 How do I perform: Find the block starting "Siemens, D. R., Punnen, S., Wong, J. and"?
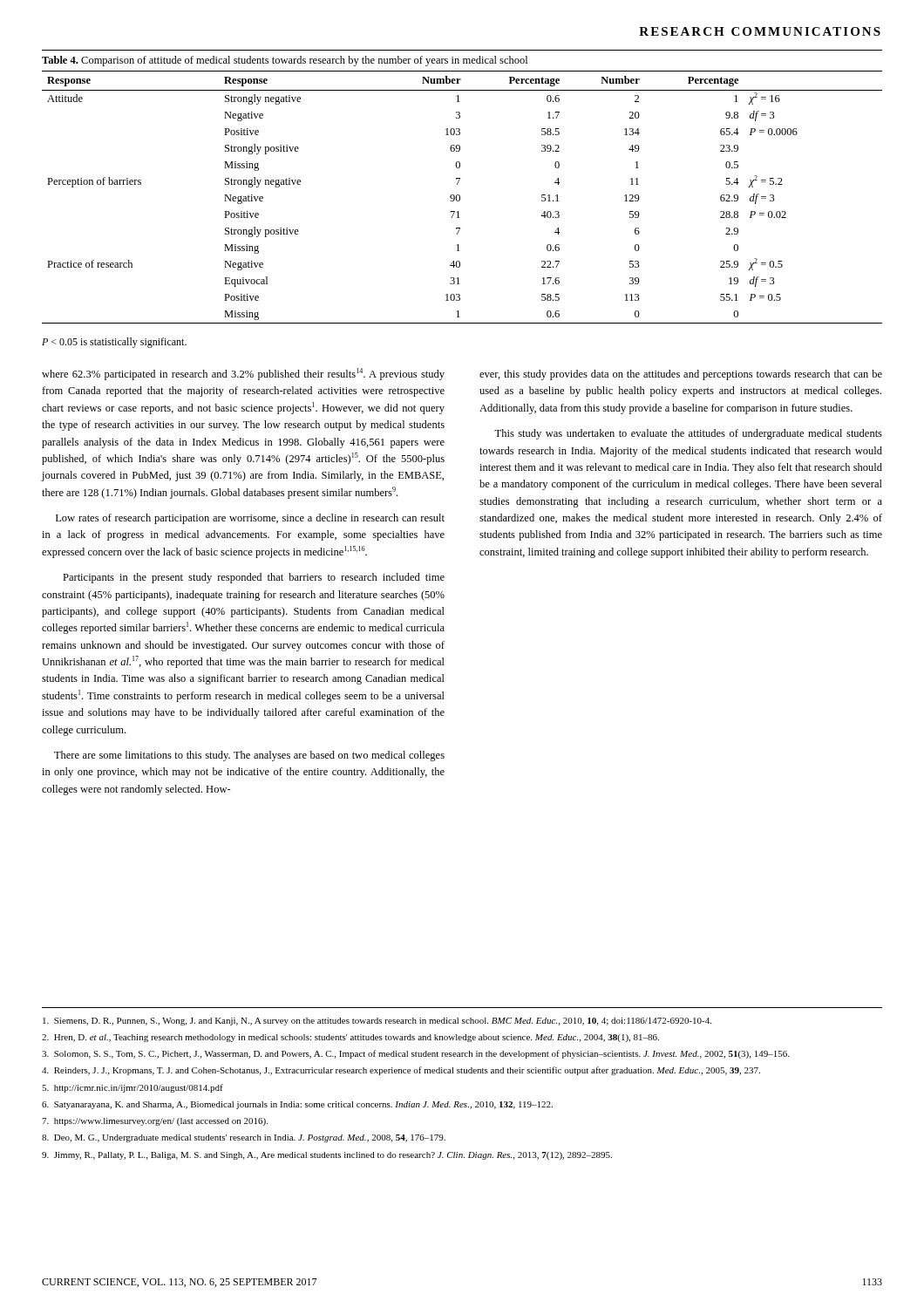coord(462,1084)
